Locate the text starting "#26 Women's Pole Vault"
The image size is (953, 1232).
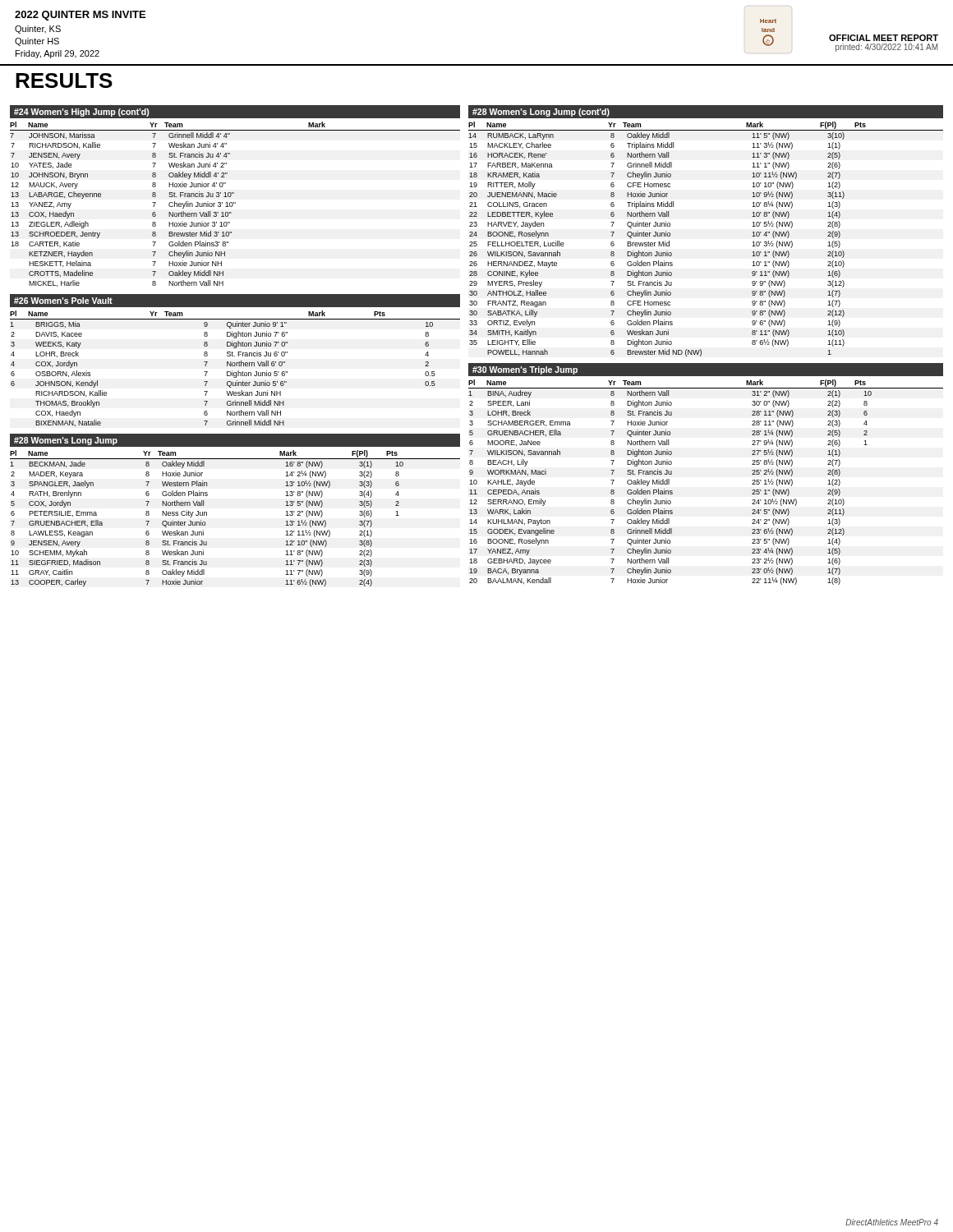click(63, 301)
